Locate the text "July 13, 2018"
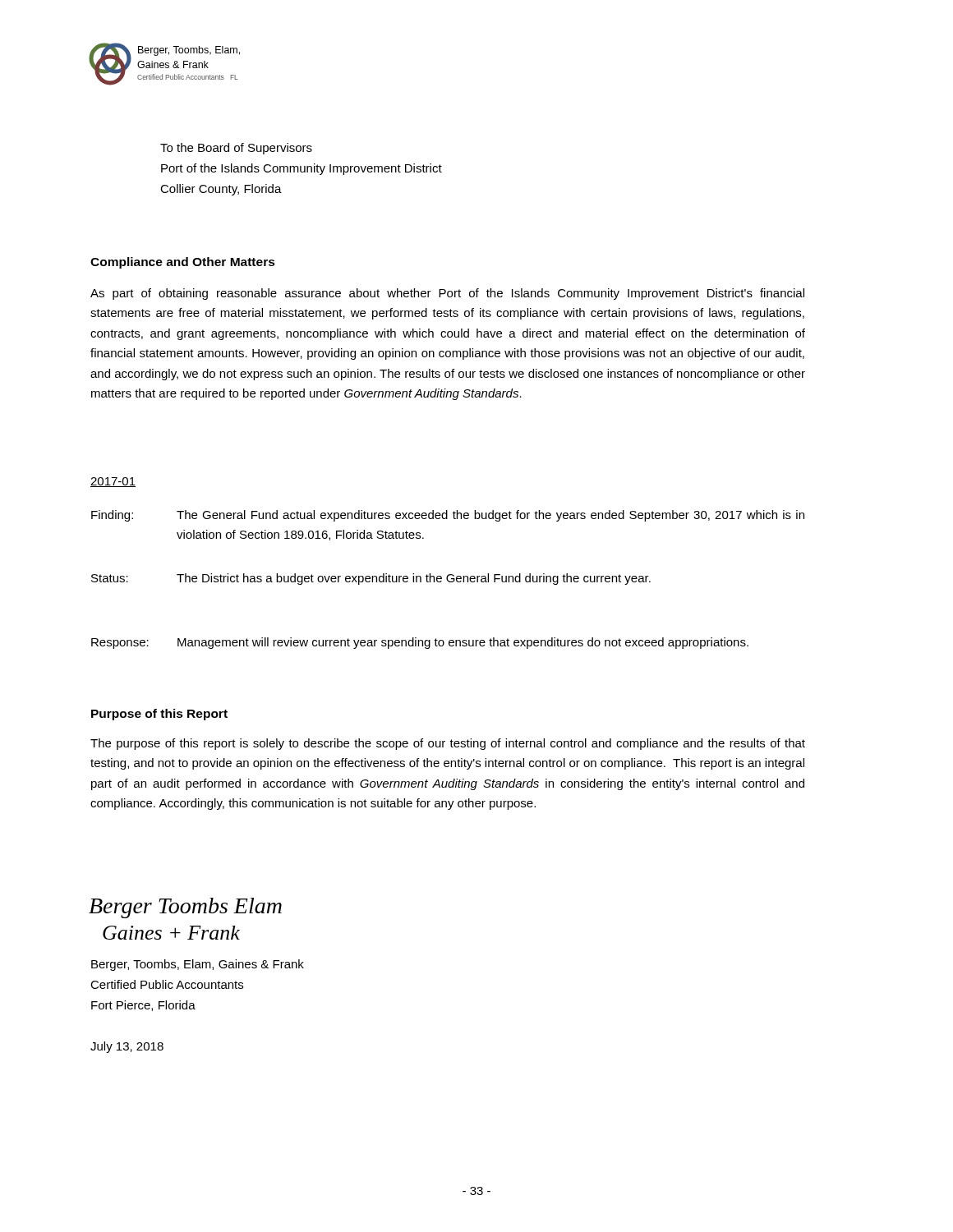Image resolution: width=953 pixels, height=1232 pixels. point(127,1046)
